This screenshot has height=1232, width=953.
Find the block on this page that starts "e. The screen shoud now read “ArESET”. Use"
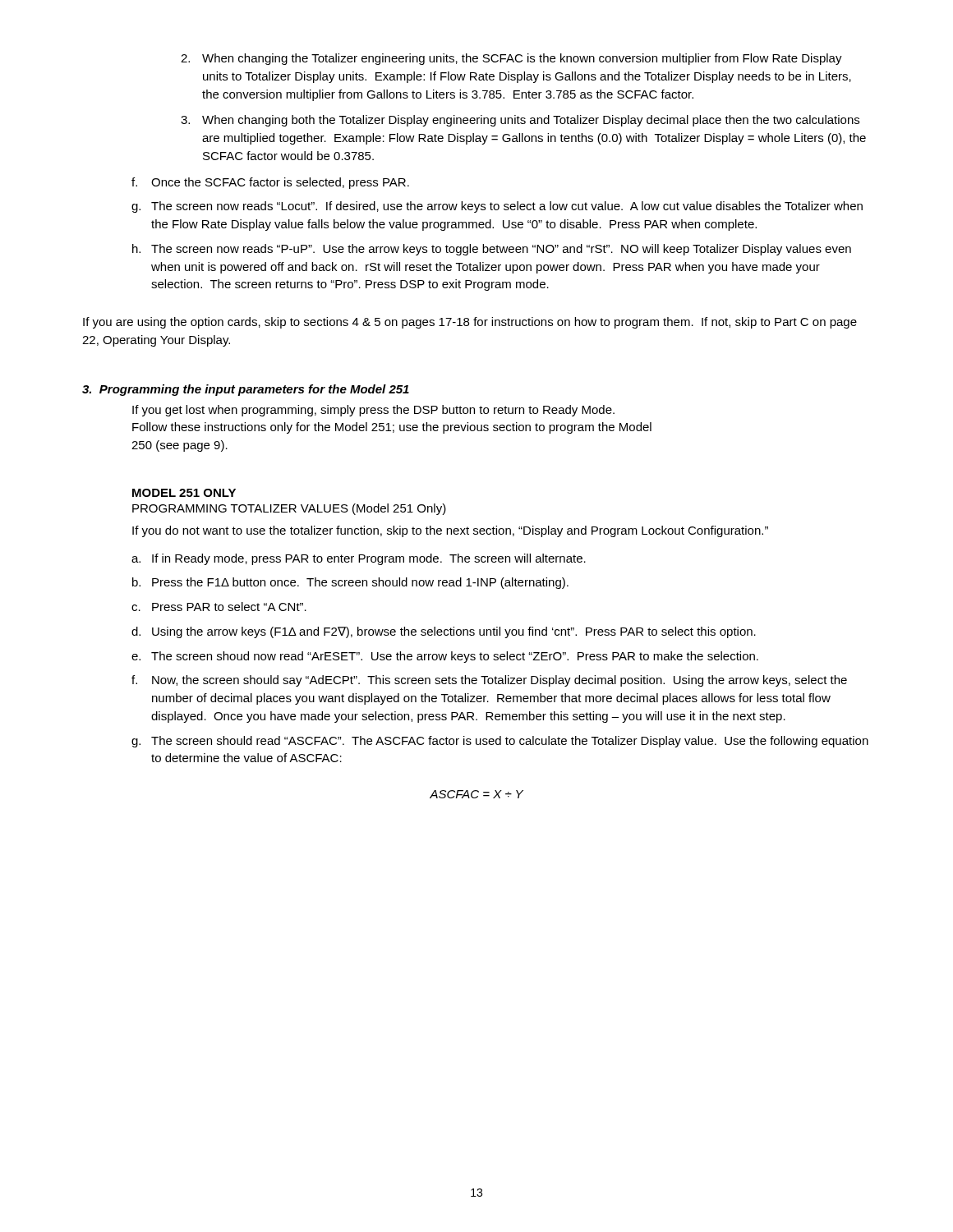click(x=445, y=656)
